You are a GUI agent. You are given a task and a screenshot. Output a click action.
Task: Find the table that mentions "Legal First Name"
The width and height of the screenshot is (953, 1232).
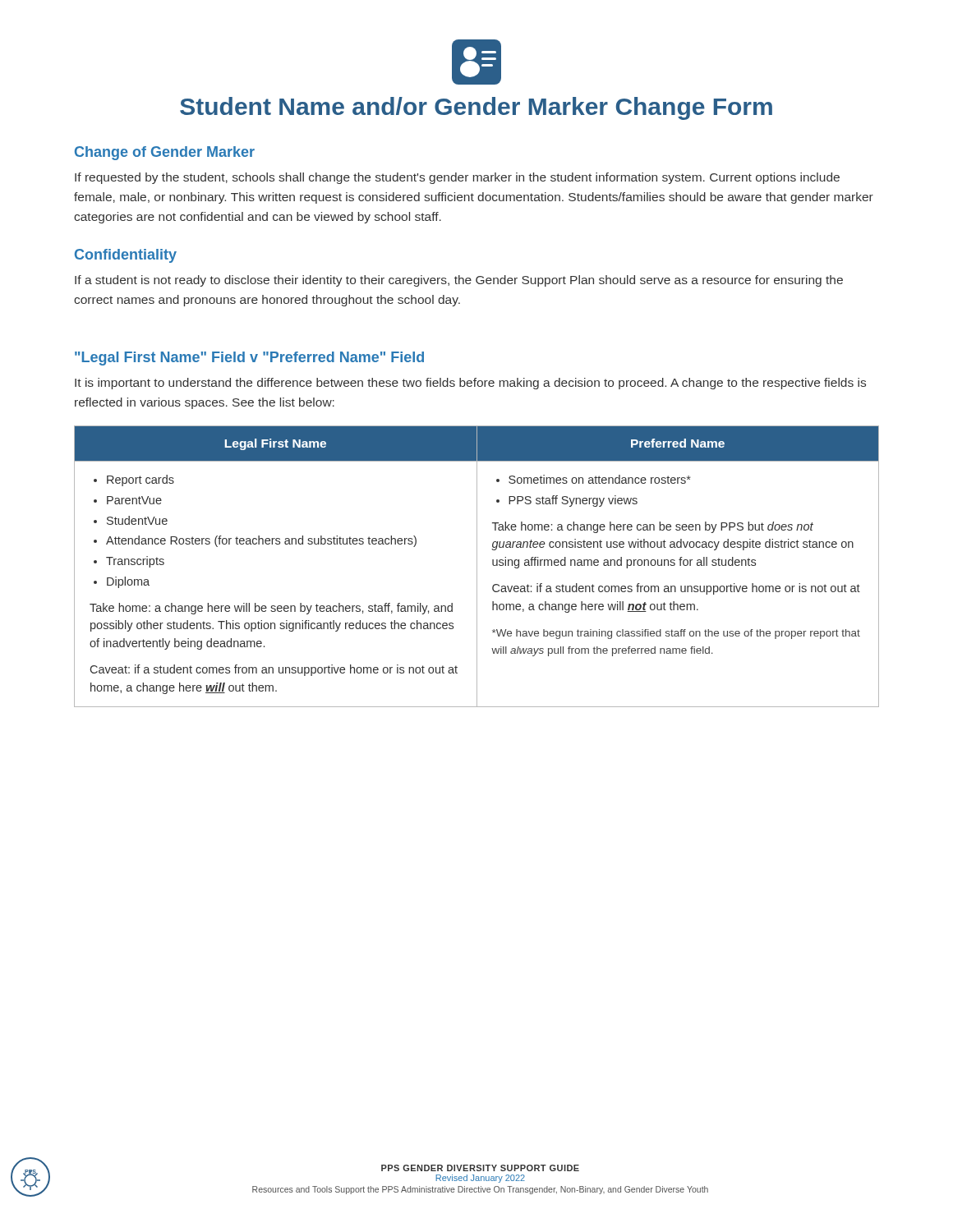476,566
